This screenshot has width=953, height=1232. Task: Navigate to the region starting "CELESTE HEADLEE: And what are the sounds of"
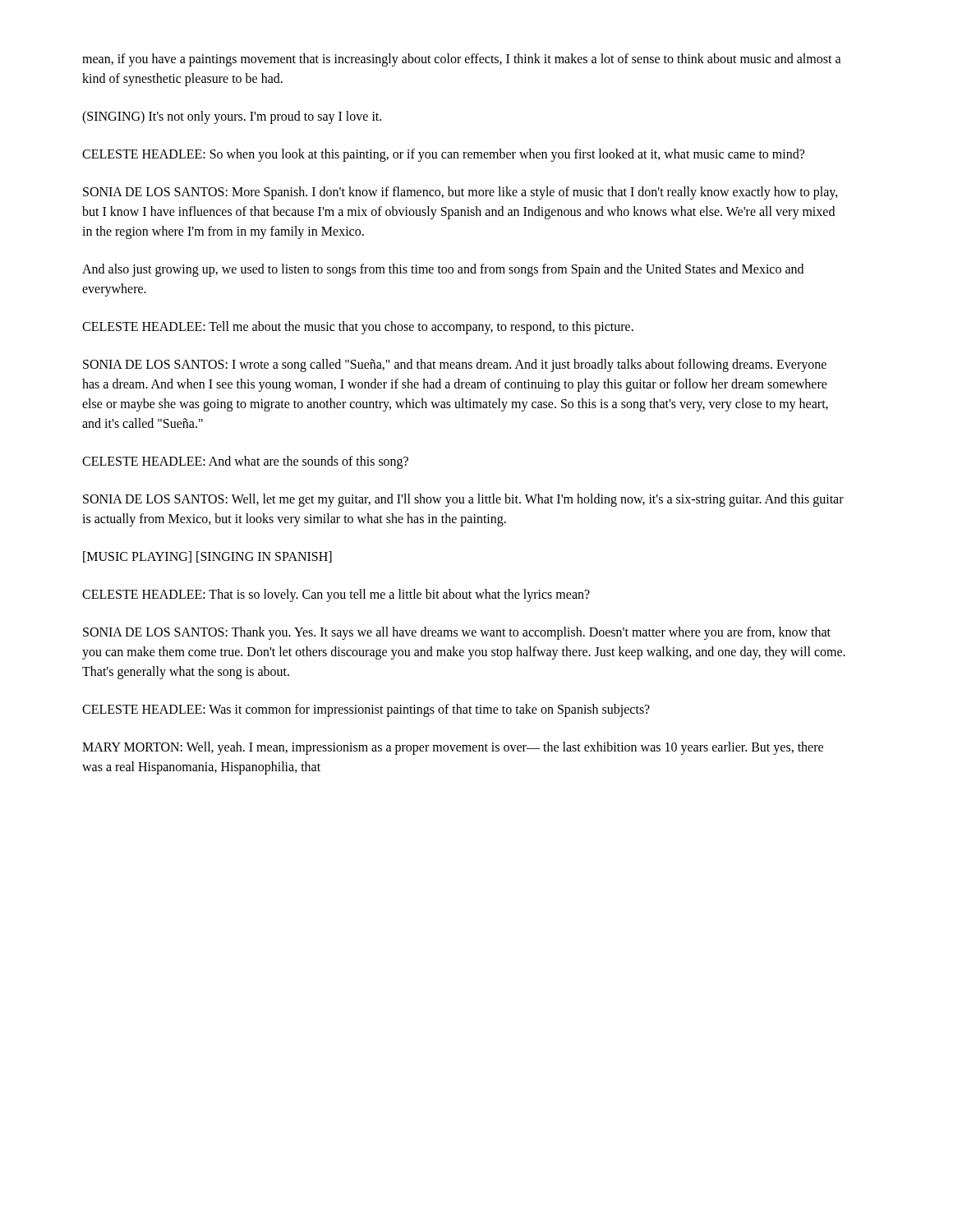[x=246, y=461]
